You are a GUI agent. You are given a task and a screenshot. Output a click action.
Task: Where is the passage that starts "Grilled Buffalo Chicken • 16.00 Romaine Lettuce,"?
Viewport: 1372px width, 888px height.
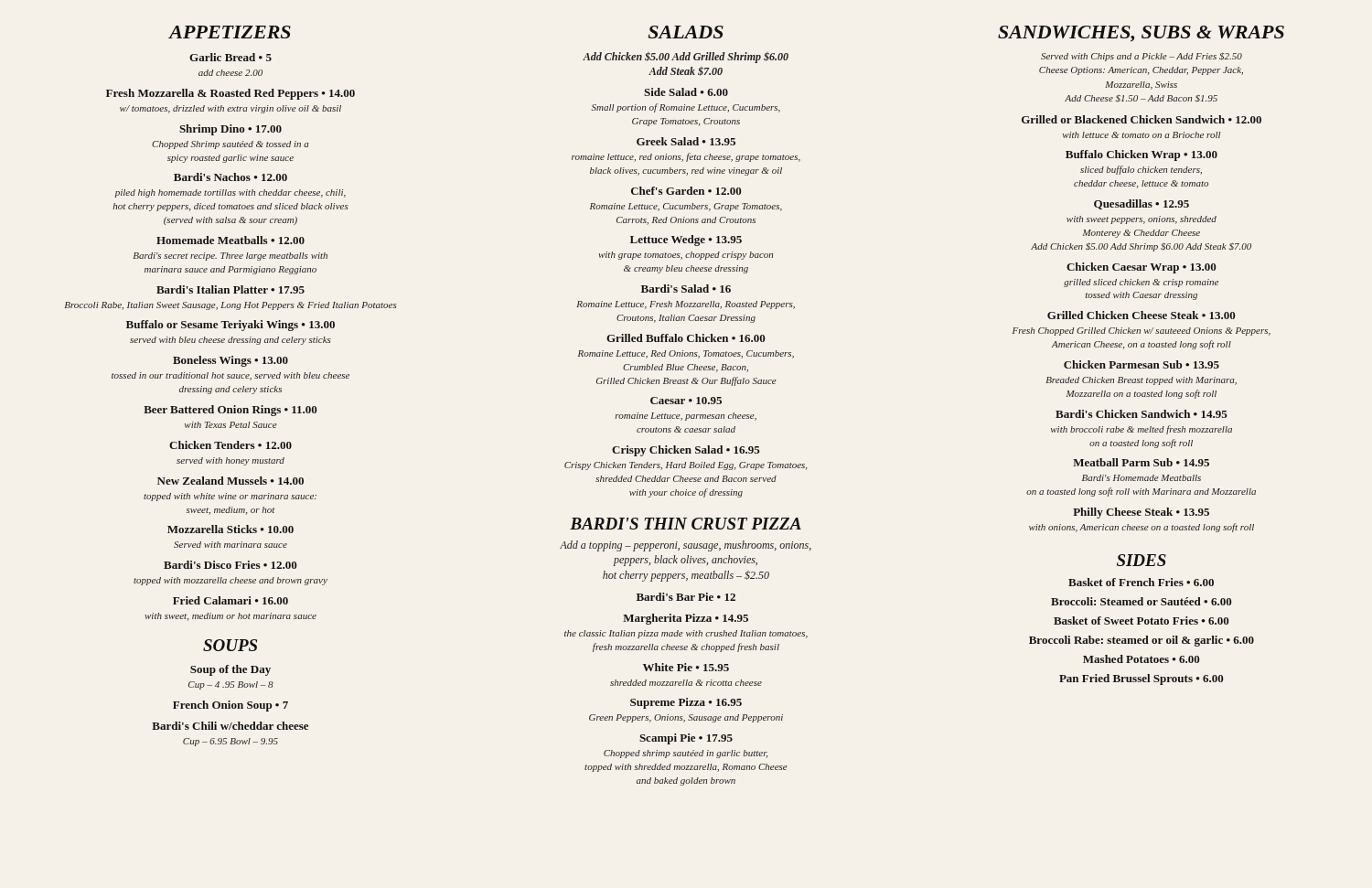pos(686,359)
